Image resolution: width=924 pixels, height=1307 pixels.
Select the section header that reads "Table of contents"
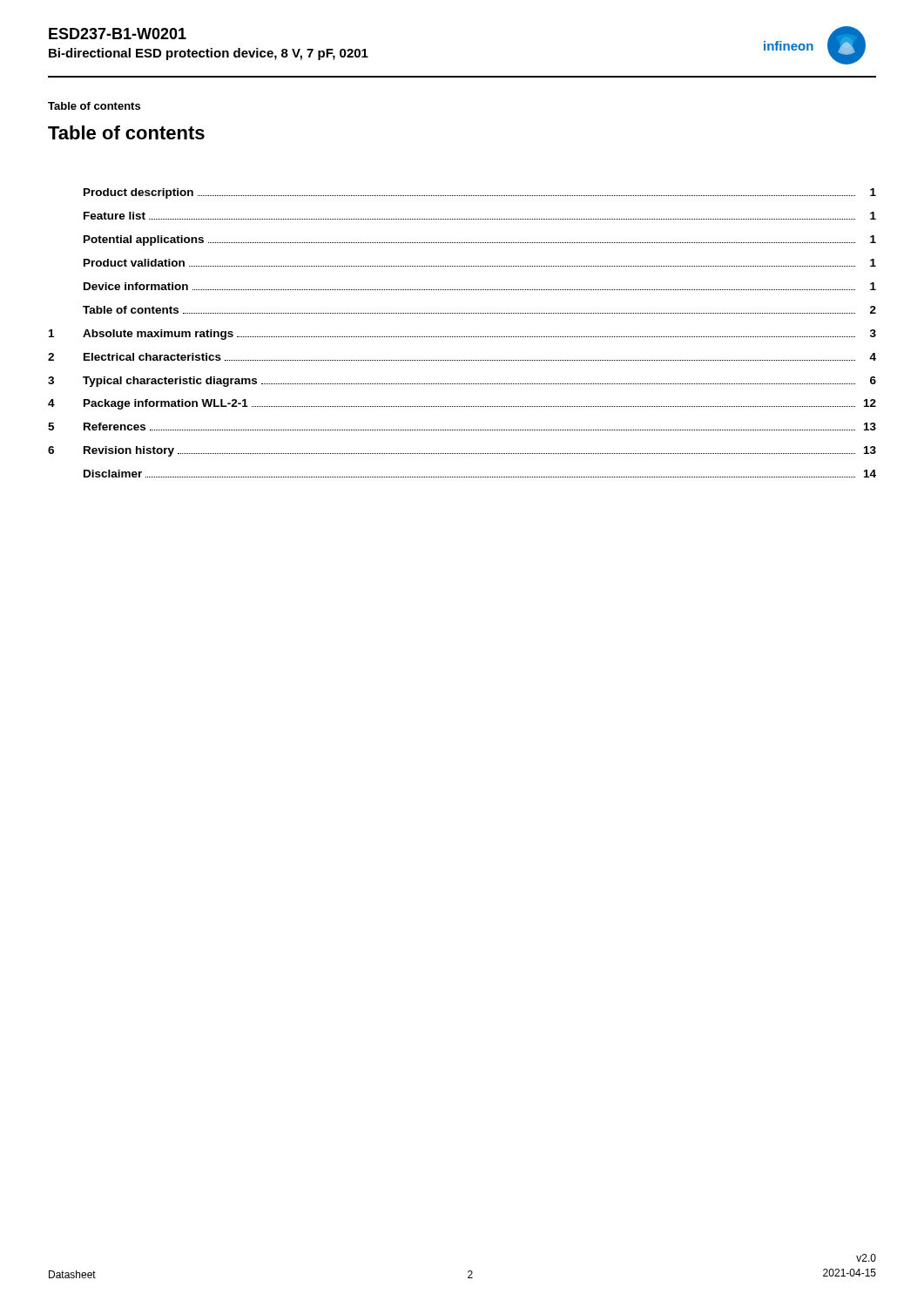click(94, 106)
